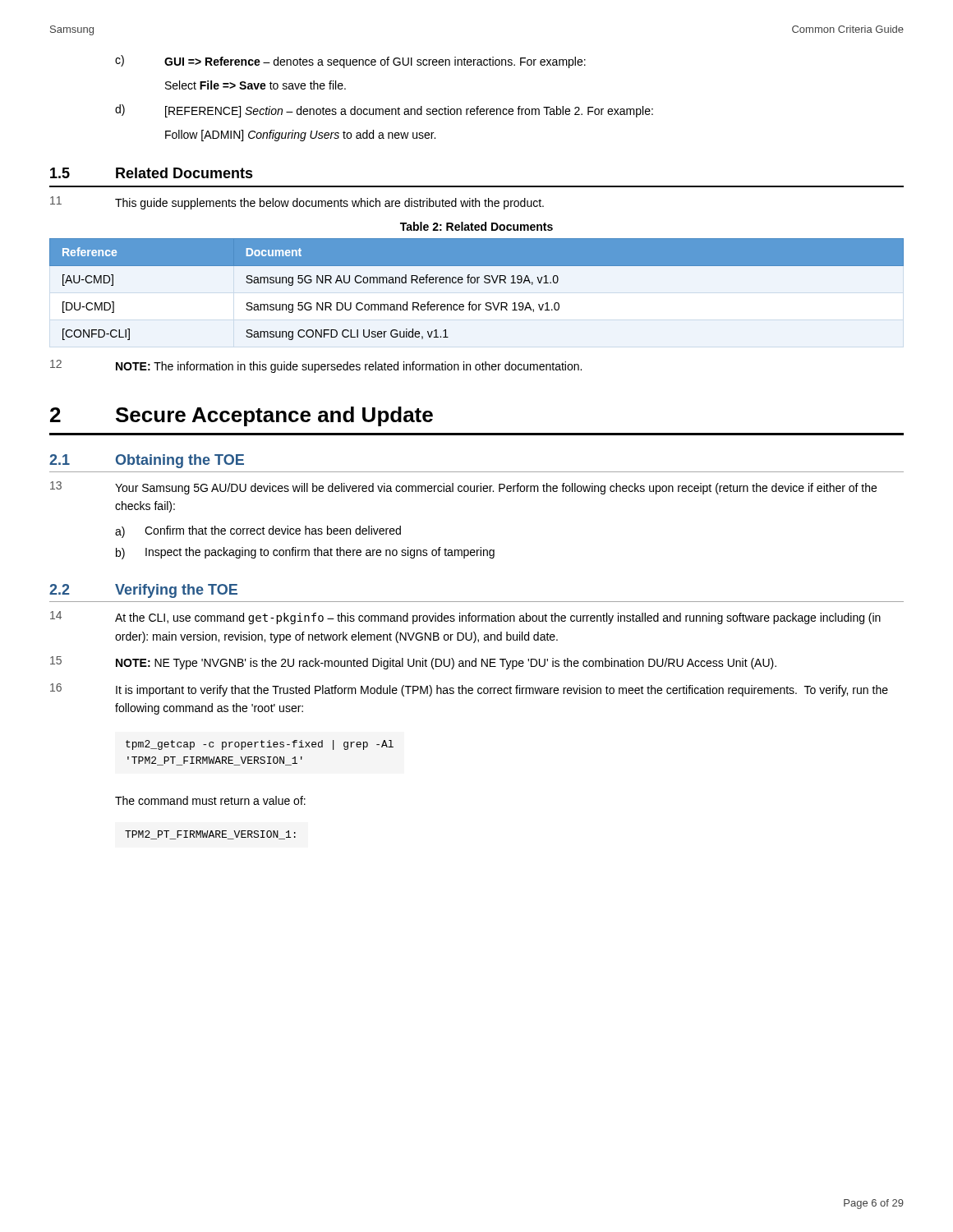Click on the section header containing "2.1 Obtaining the TOE"
953x1232 pixels.
coord(147,460)
